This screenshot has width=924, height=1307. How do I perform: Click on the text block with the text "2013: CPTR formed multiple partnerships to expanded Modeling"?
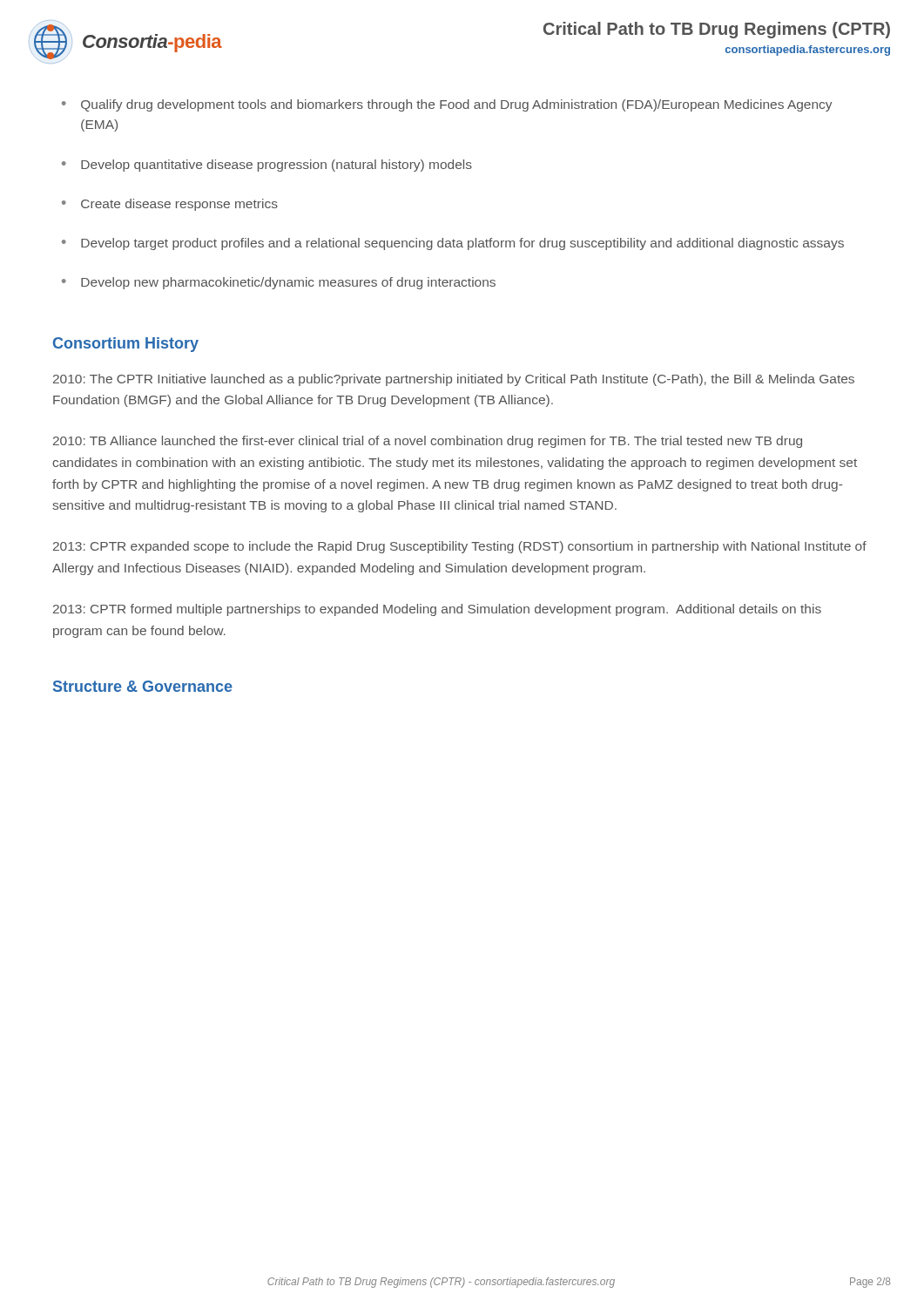[437, 619]
